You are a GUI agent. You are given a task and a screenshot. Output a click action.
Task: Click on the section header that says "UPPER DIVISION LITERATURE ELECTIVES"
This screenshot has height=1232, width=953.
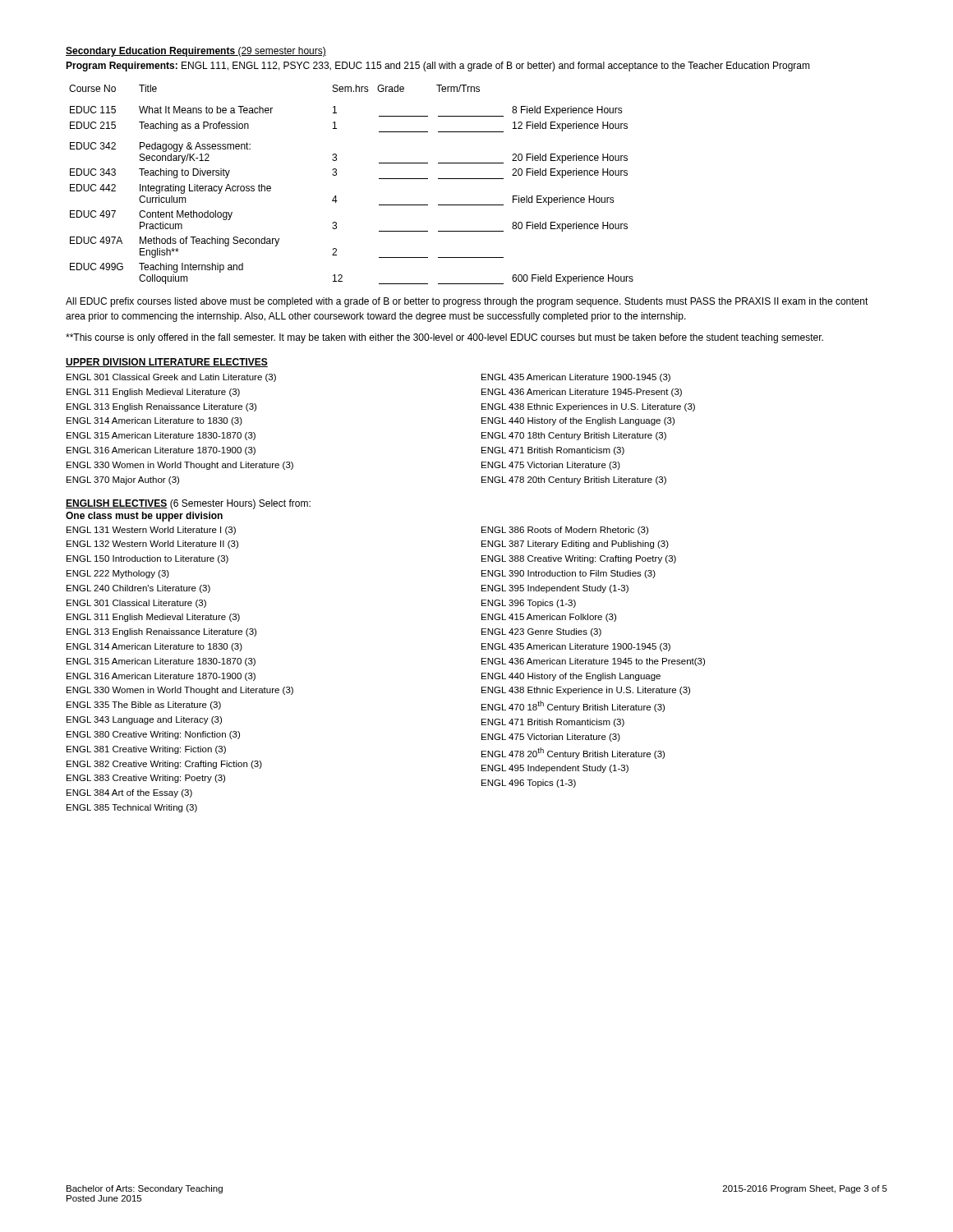click(x=167, y=362)
